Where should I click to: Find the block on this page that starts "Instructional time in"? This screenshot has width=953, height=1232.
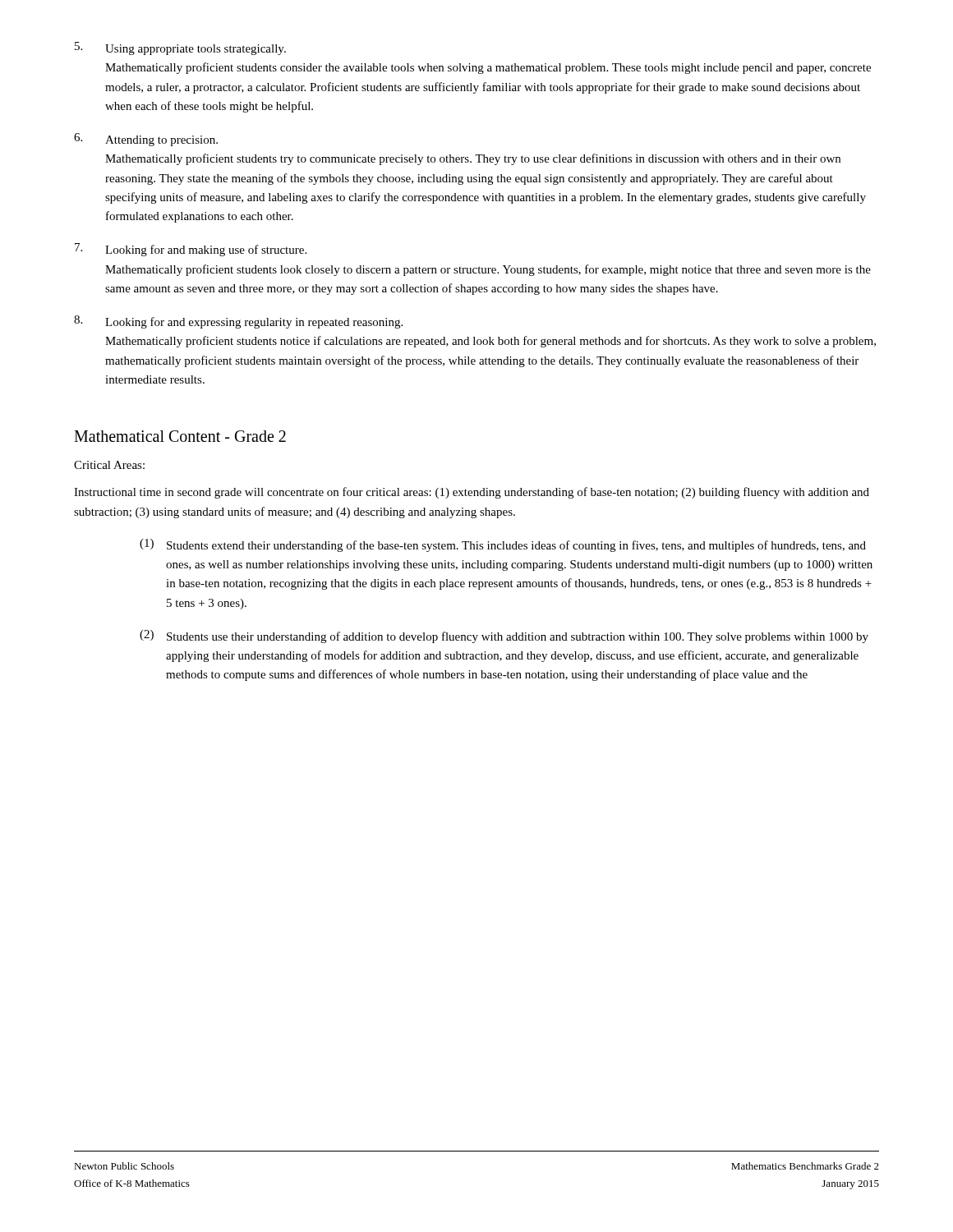[472, 502]
